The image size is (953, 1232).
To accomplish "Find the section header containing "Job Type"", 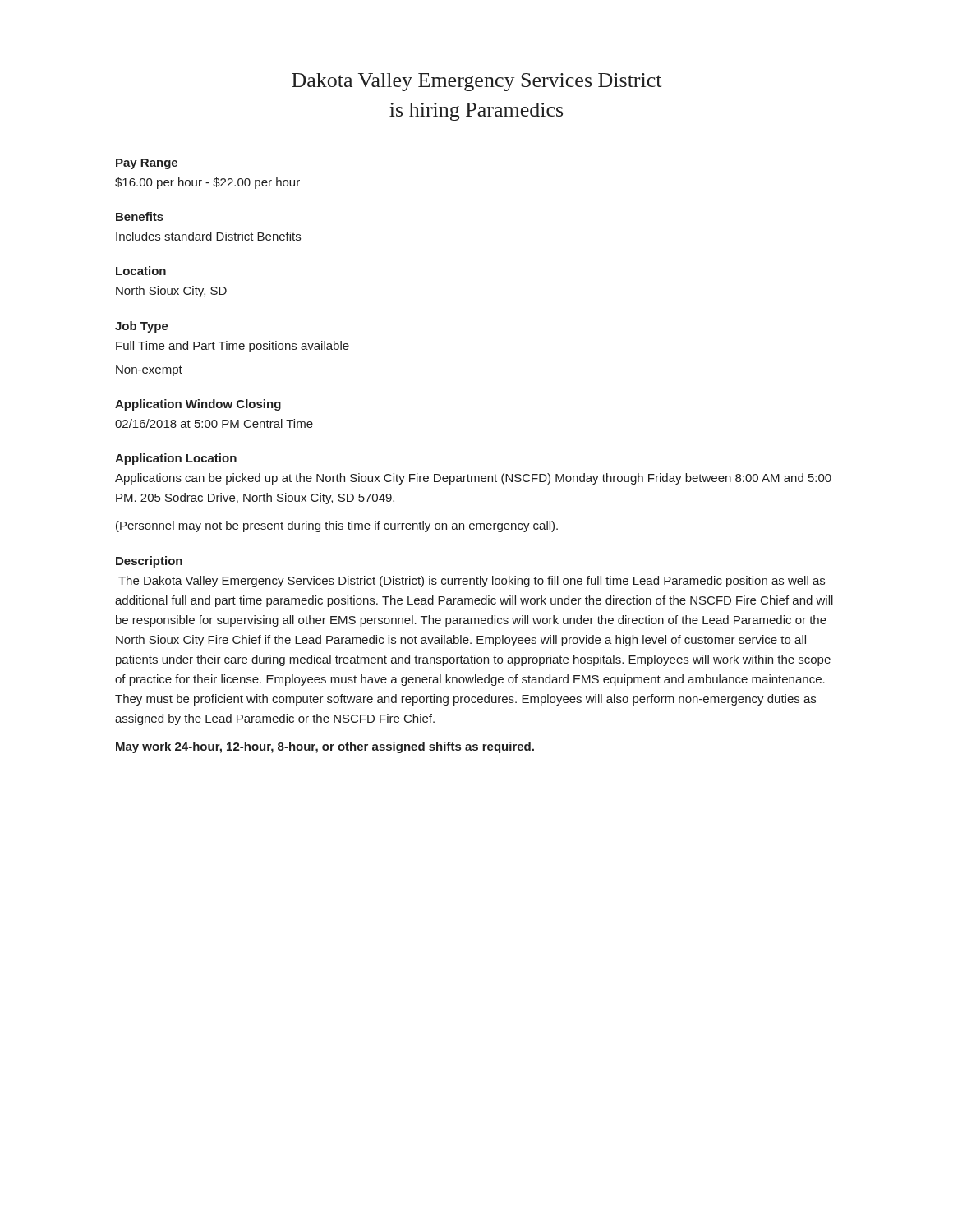I will click(x=142, y=325).
